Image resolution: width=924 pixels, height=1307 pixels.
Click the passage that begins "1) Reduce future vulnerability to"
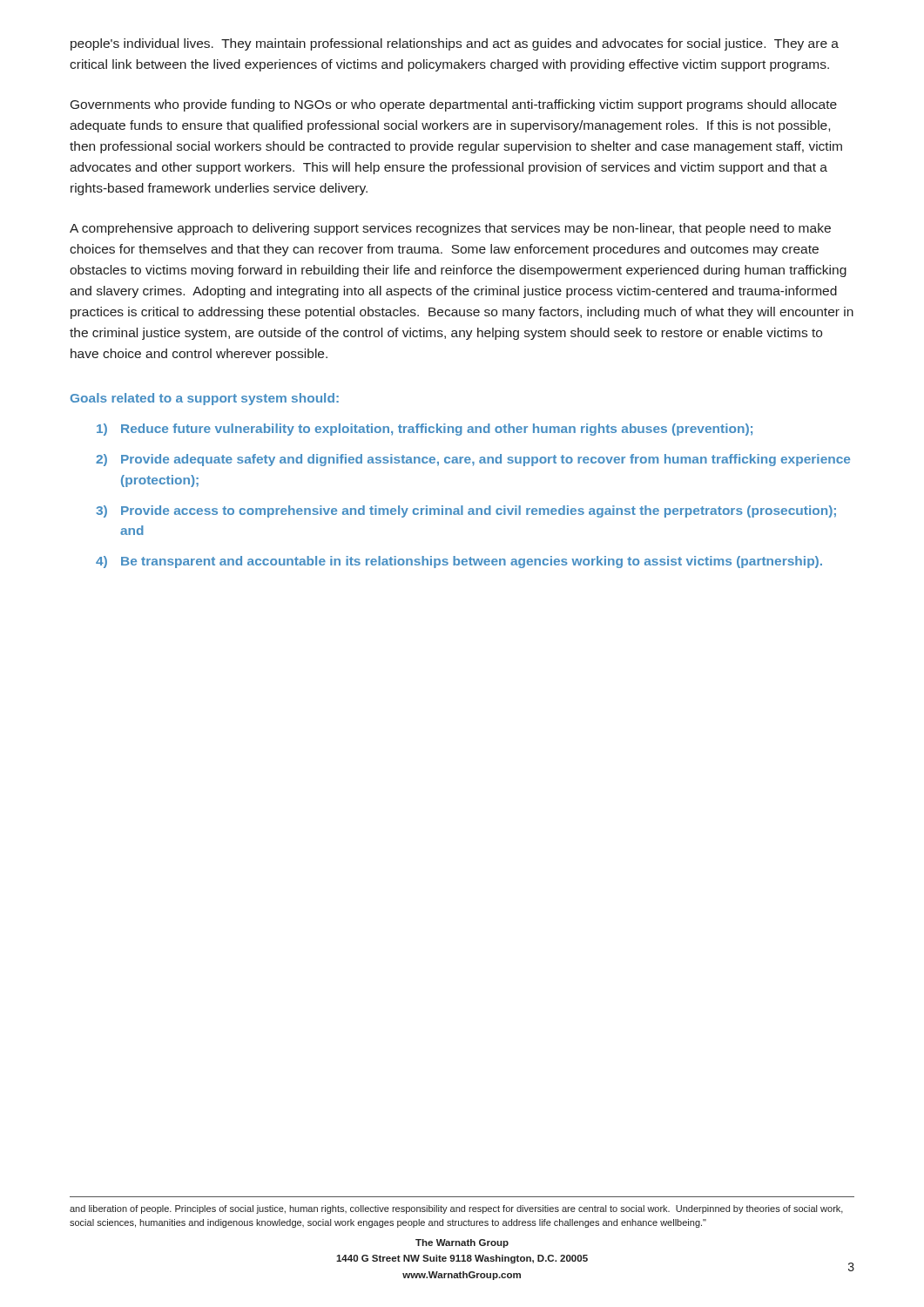pos(475,428)
